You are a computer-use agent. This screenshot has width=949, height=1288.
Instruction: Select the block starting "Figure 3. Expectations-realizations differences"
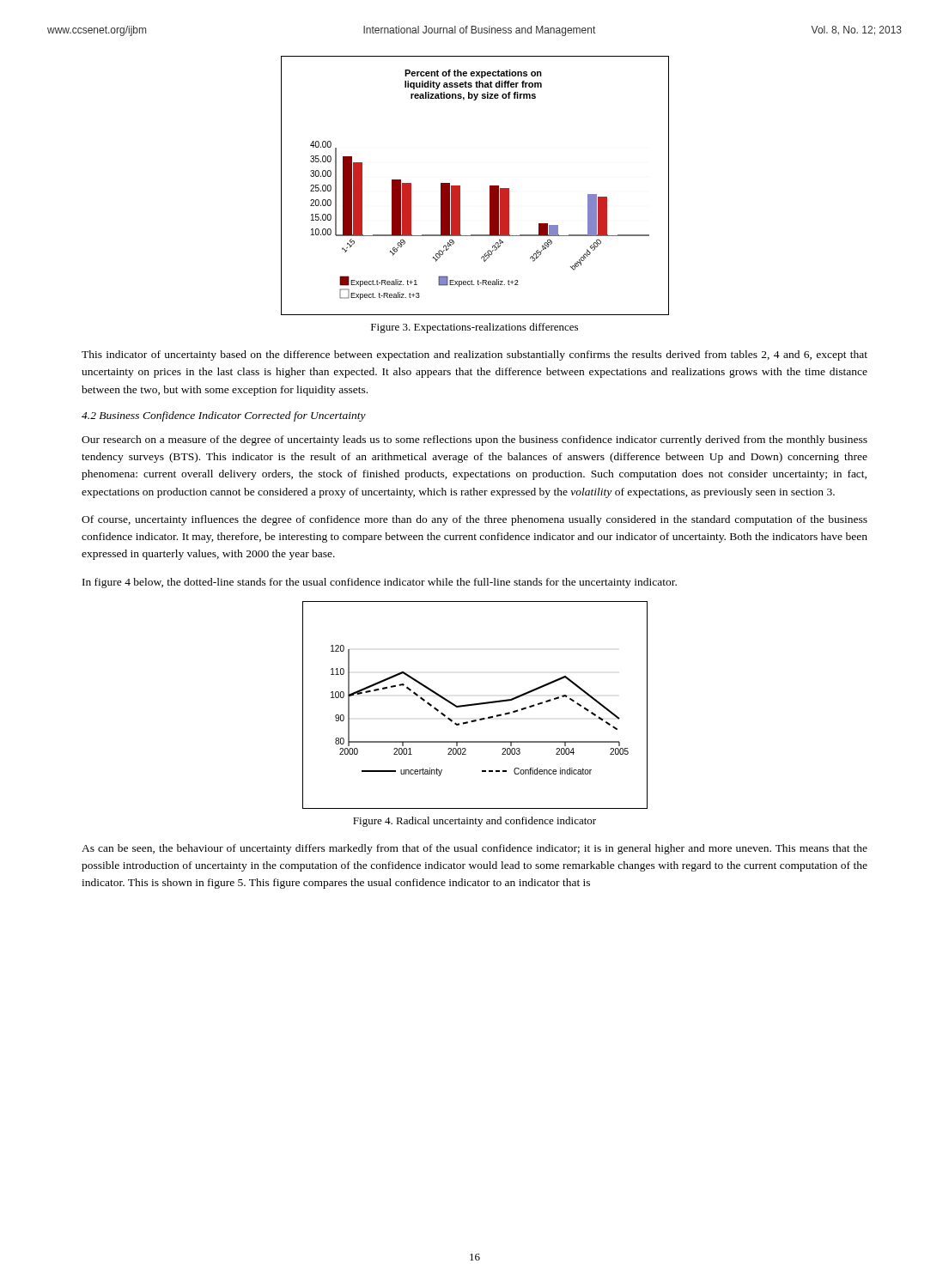474,327
